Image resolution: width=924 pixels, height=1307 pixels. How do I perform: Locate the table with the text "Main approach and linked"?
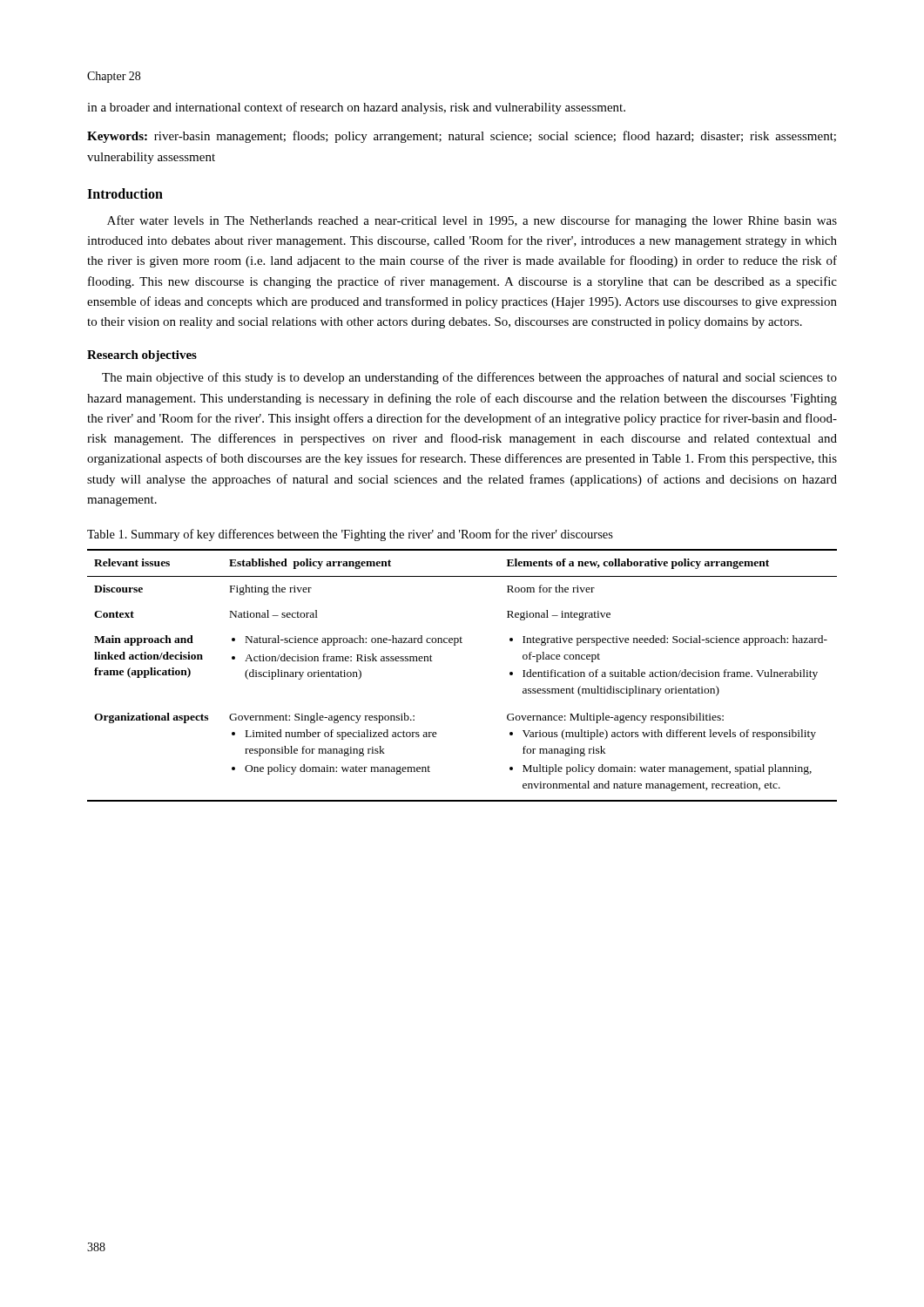(x=462, y=675)
